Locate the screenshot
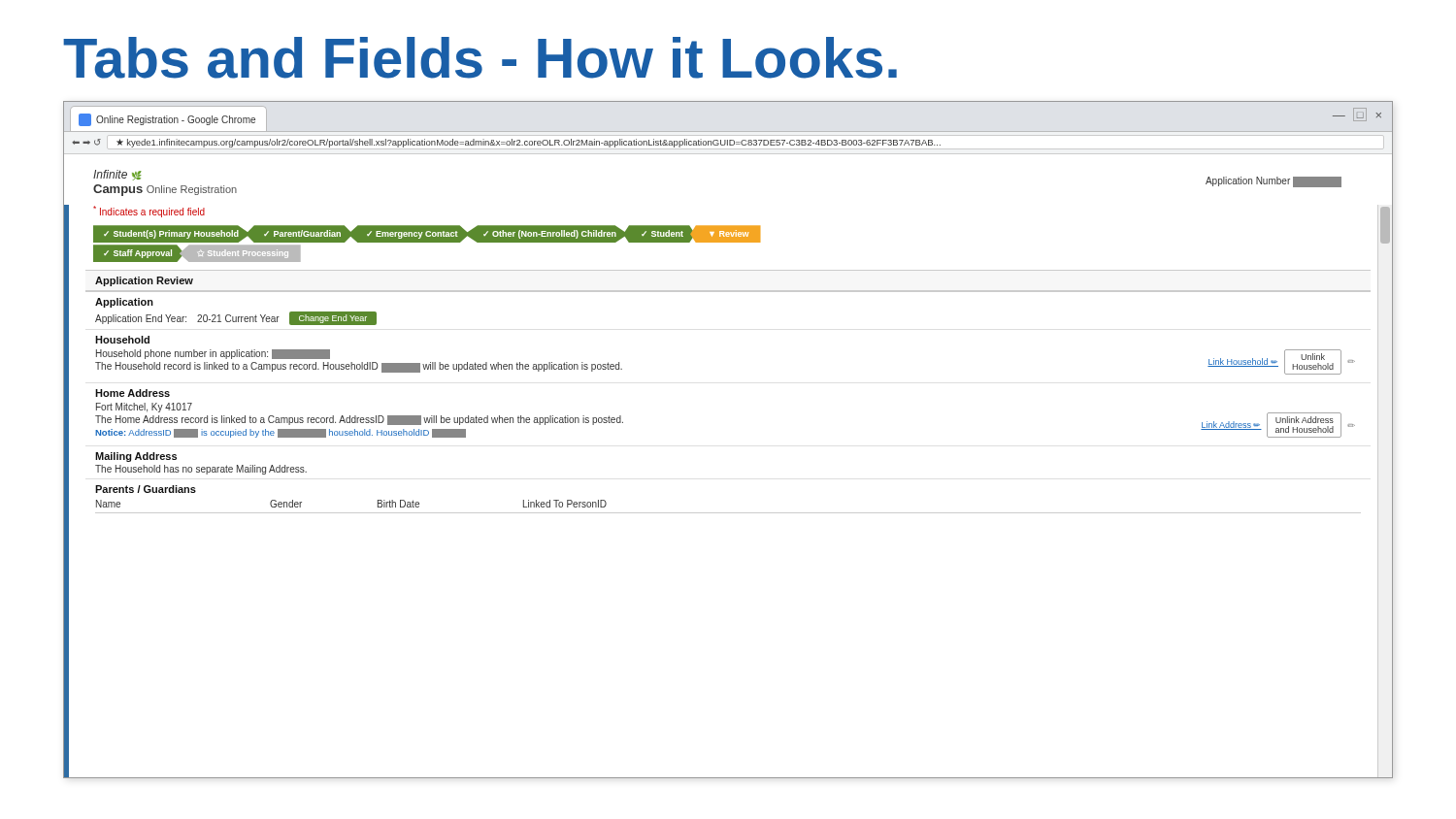This screenshot has width=1456, height=819. pyautogui.click(x=728, y=439)
